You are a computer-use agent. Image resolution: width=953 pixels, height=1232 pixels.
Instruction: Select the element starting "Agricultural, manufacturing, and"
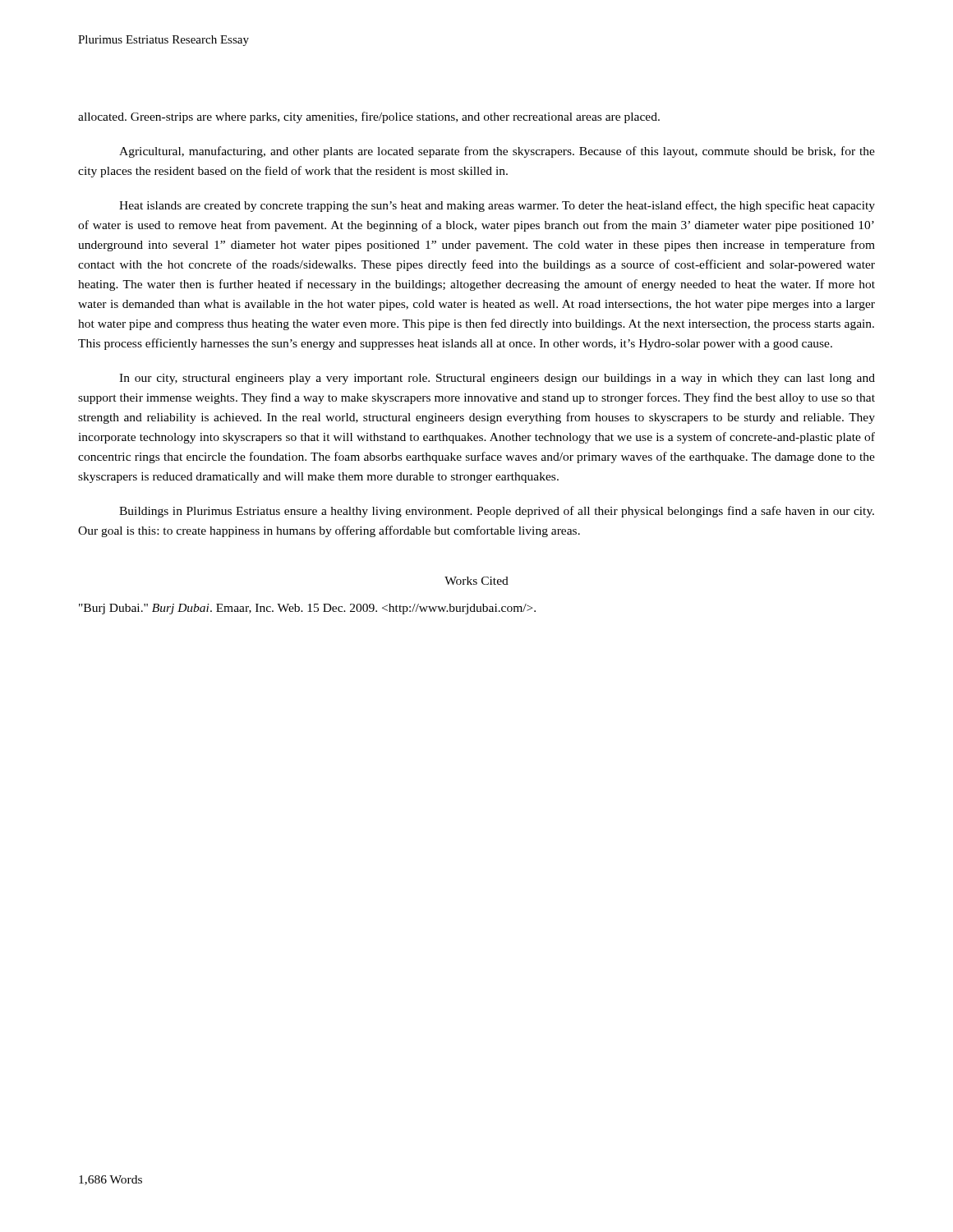476,161
